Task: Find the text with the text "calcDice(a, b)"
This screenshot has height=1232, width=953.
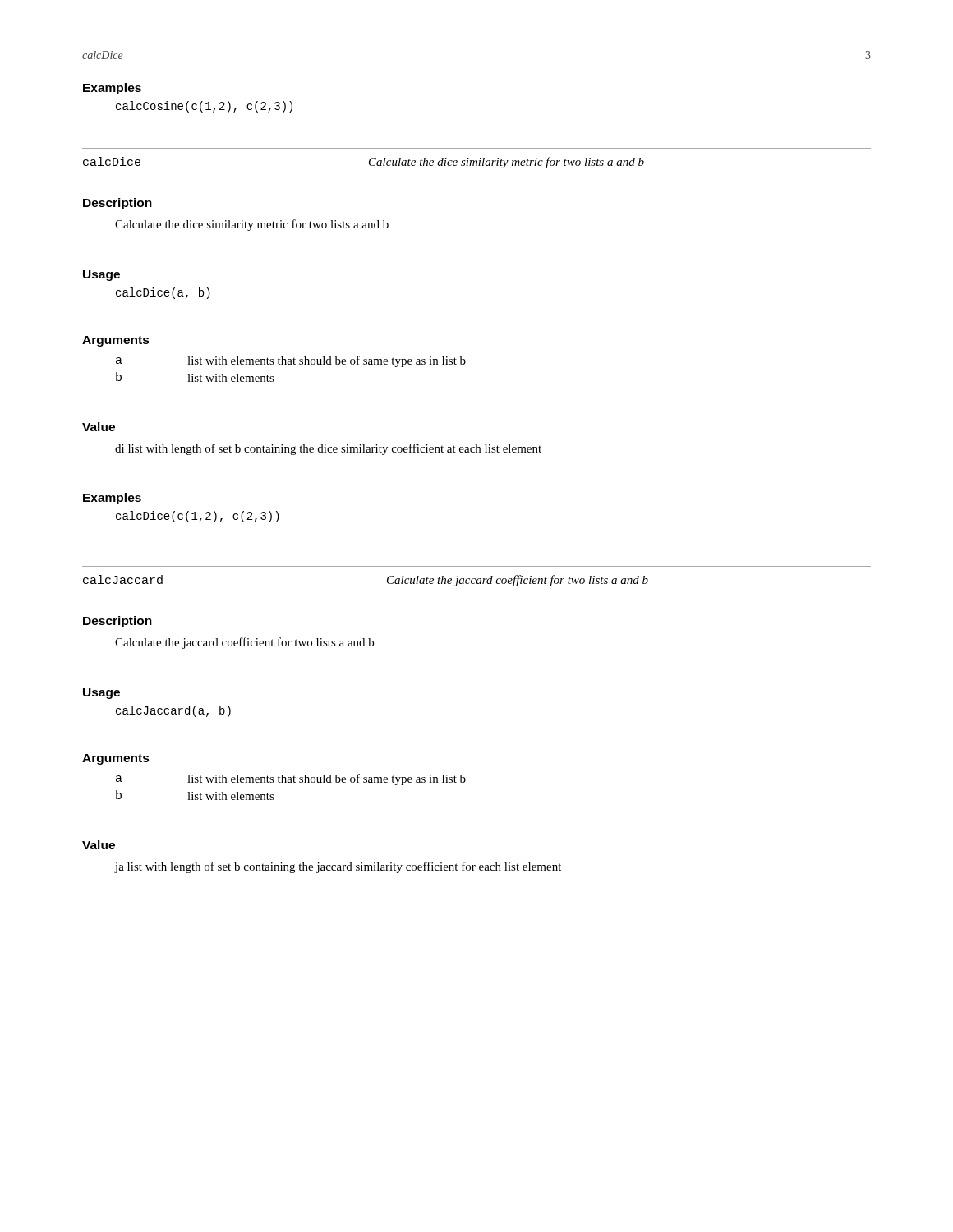Action: [x=163, y=293]
